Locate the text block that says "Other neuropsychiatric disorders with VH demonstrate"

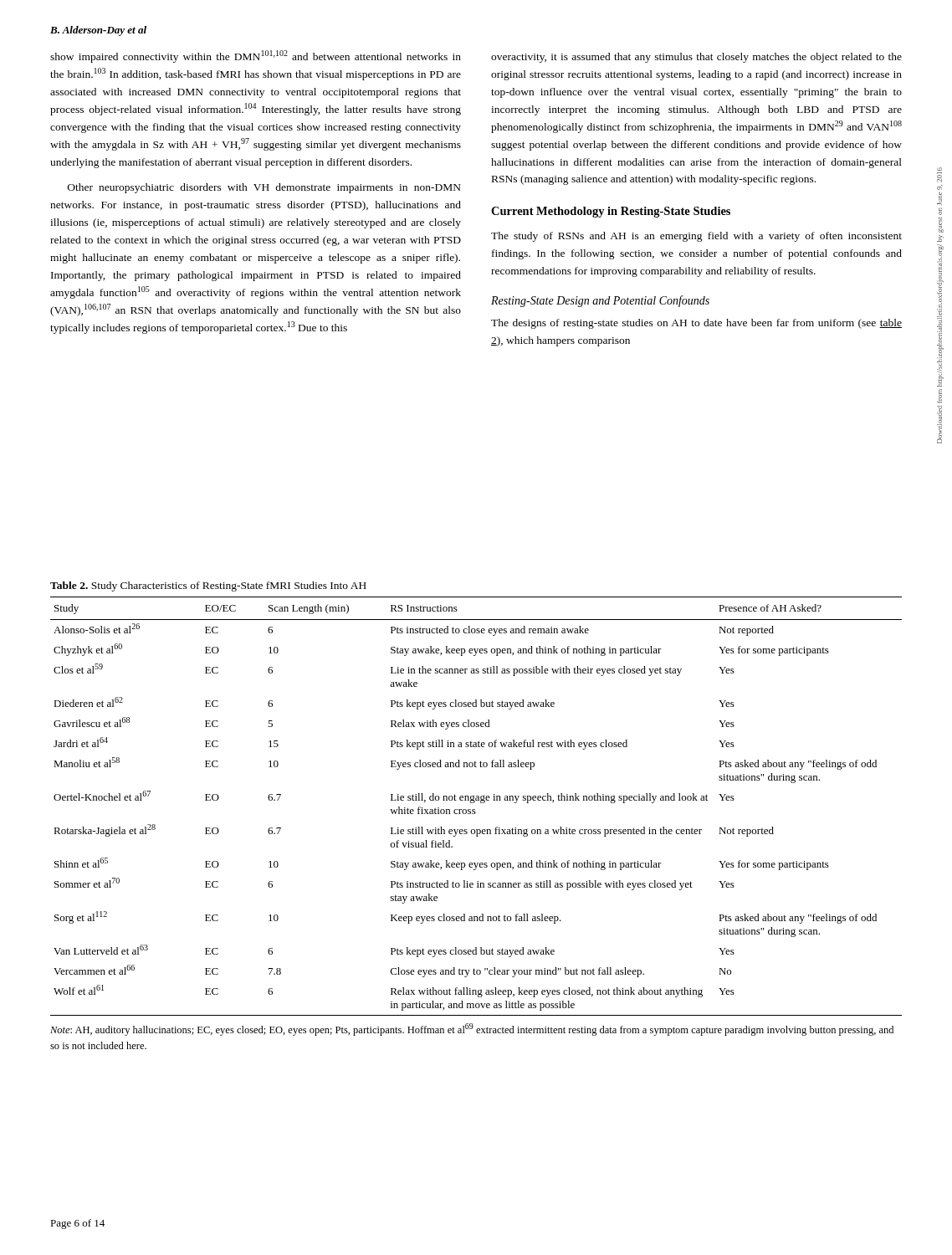(256, 258)
